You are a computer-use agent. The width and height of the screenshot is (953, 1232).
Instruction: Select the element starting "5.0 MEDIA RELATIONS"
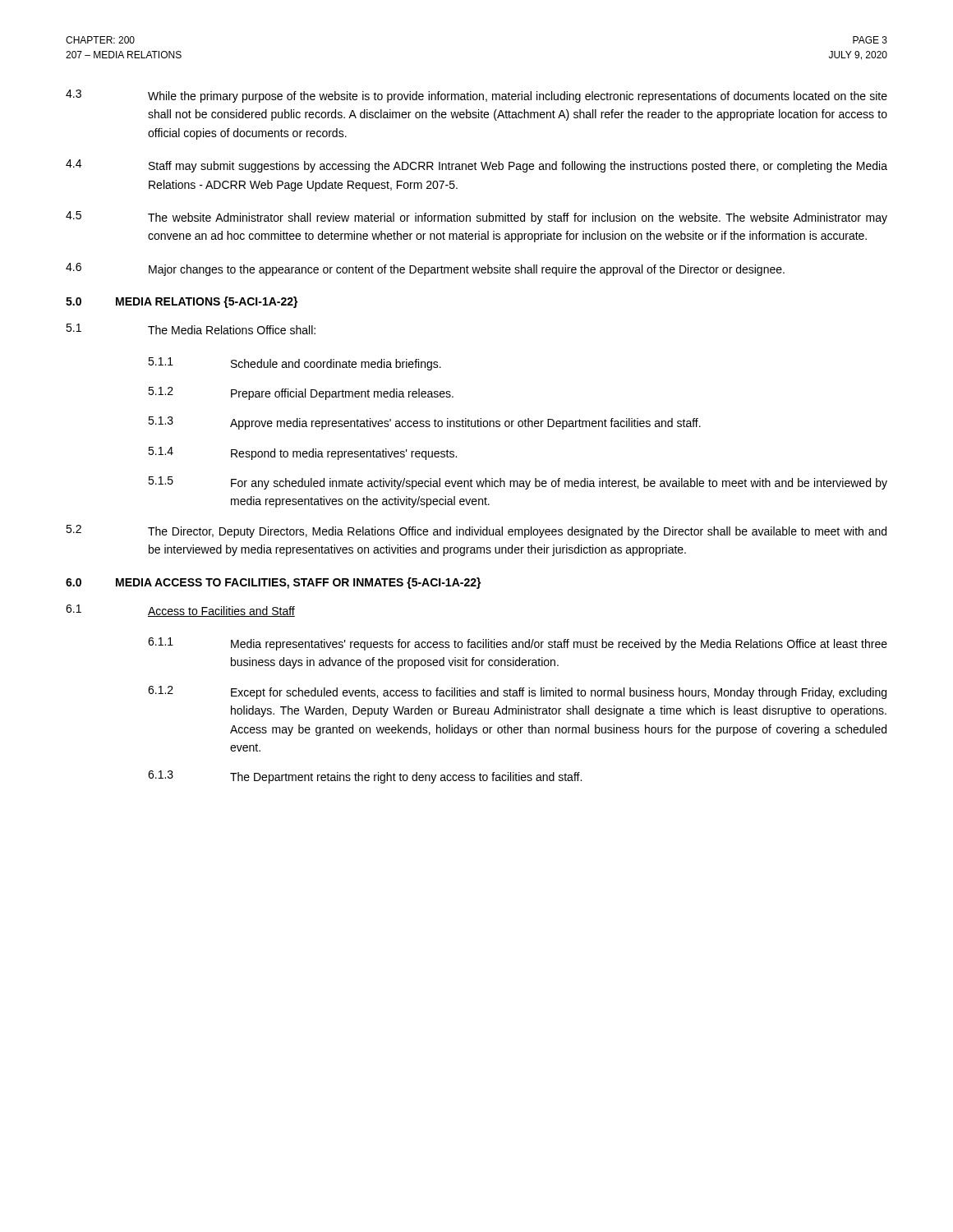[182, 302]
